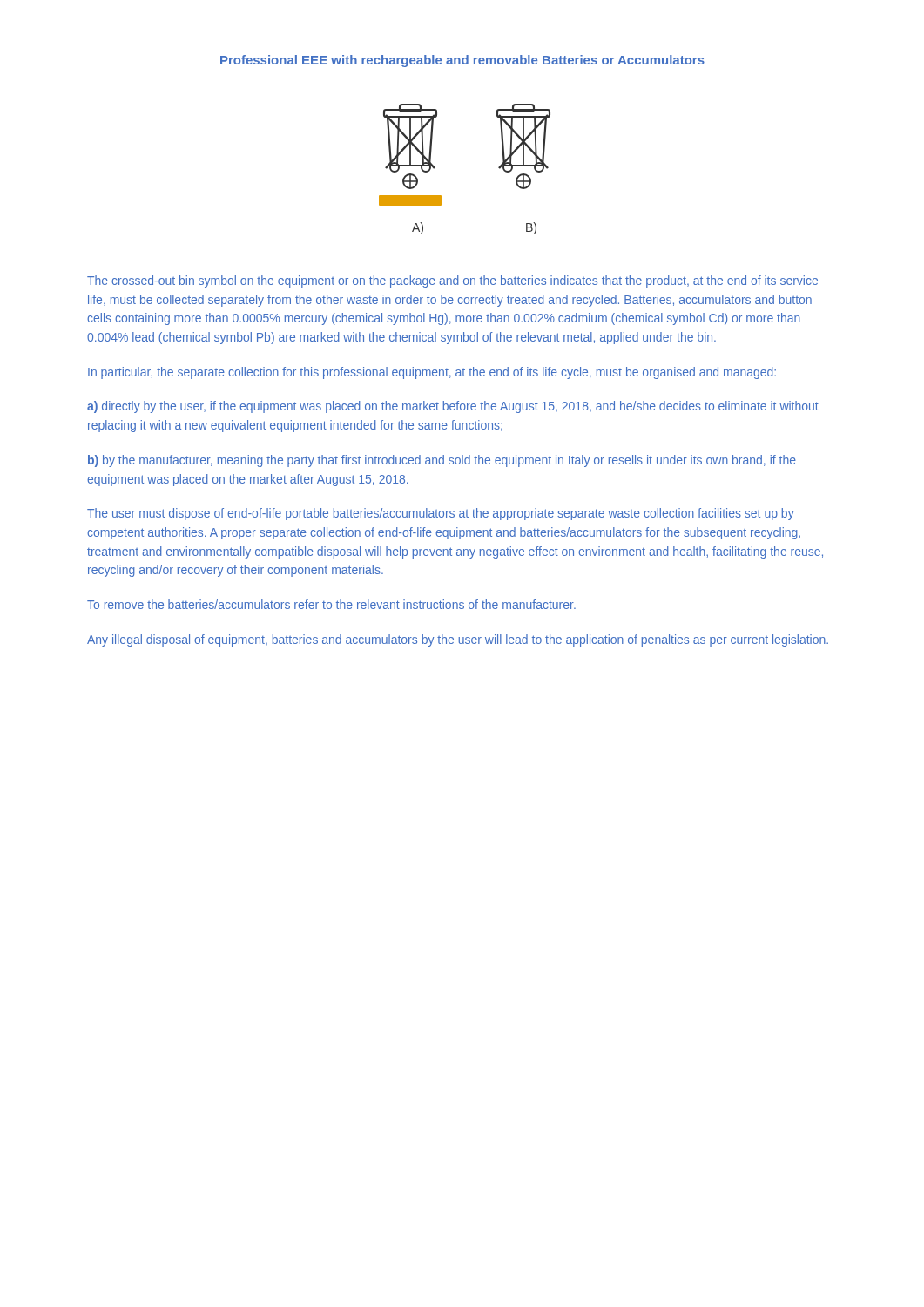Viewport: 924px width, 1307px height.
Task: Locate the block starting "In particular, the separate collection for"
Action: [x=432, y=372]
